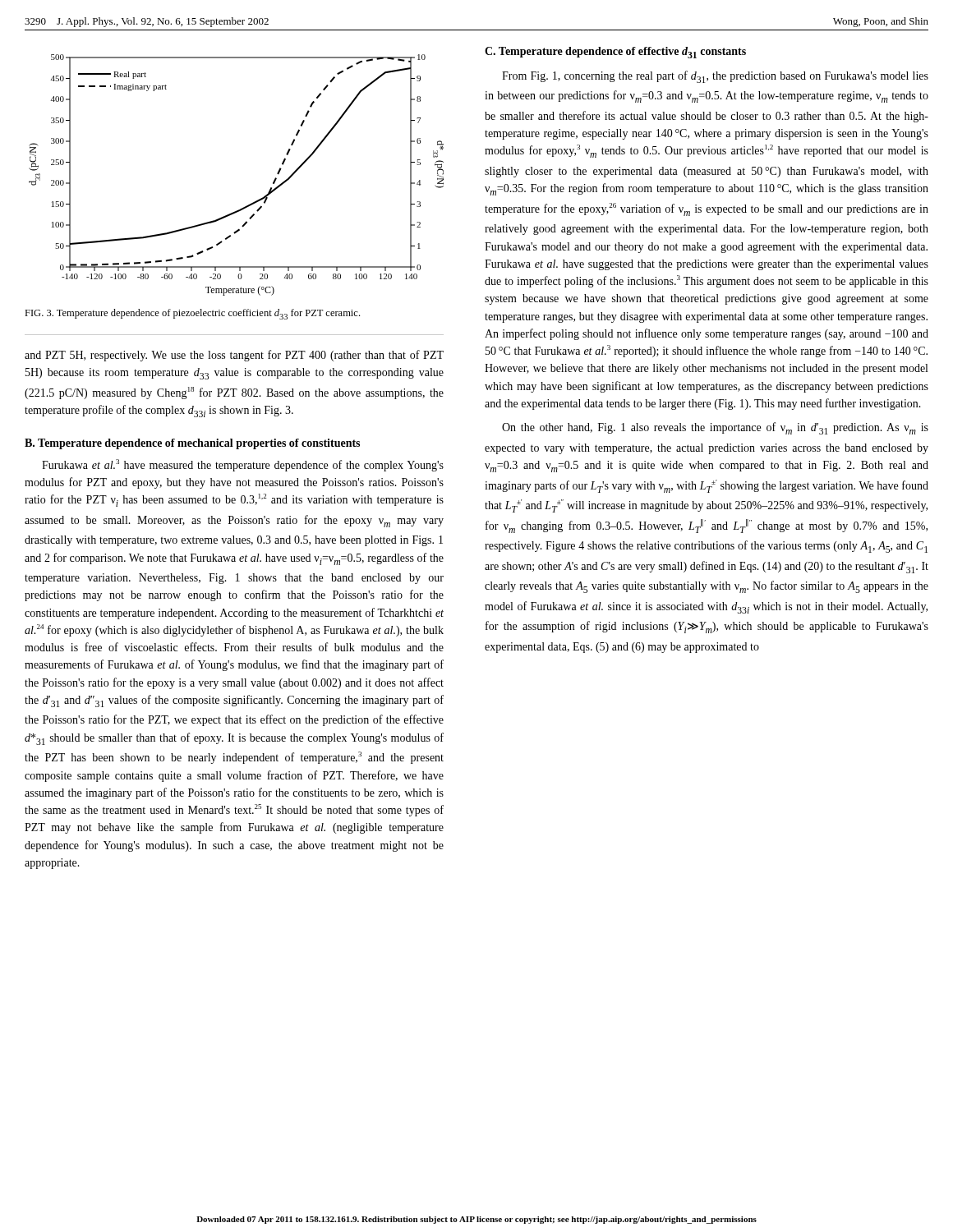953x1232 pixels.
Task: Locate the element starting "FIG. 3. Temperature dependence"
Action: pos(193,314)
